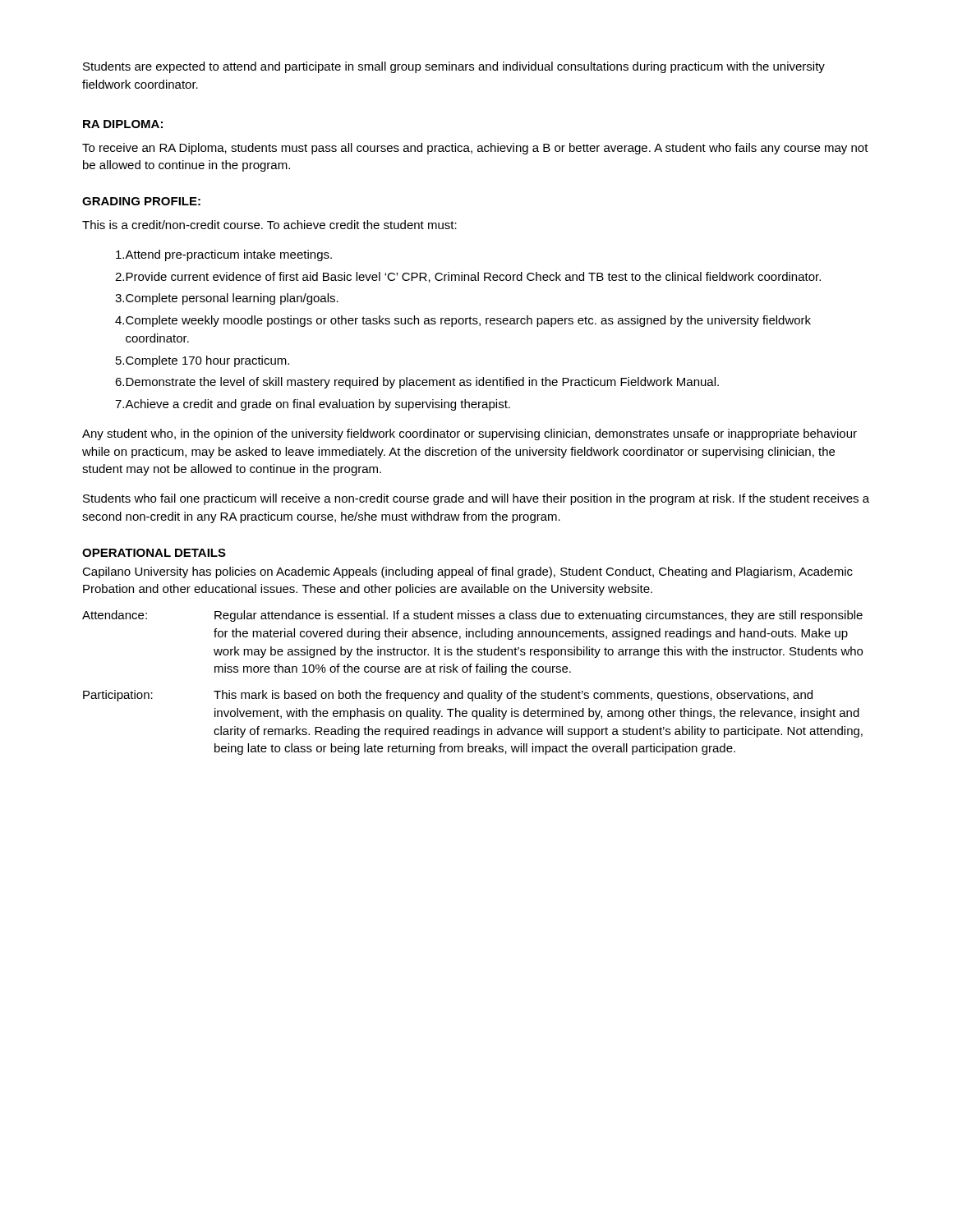Screen dimensions: 1232x953
Task: Locate the text block containing "To receive an RA Diploma, students must pass"
Action: (x=475, y=156)
